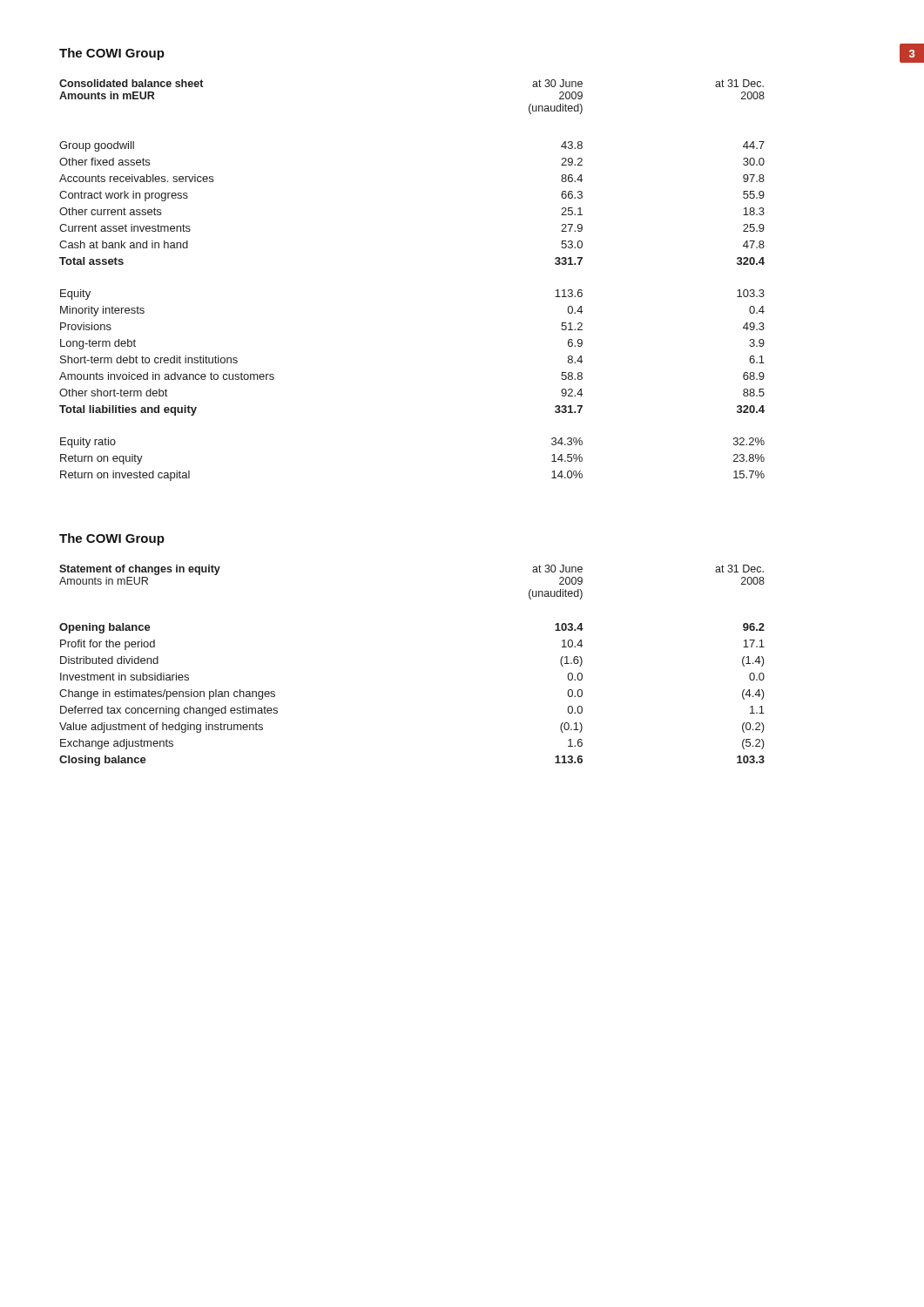This screenshot has width=924, height=1307.
Task: Click on the table containing "Investment in subsidiaries"
Action: pos(416,664)
